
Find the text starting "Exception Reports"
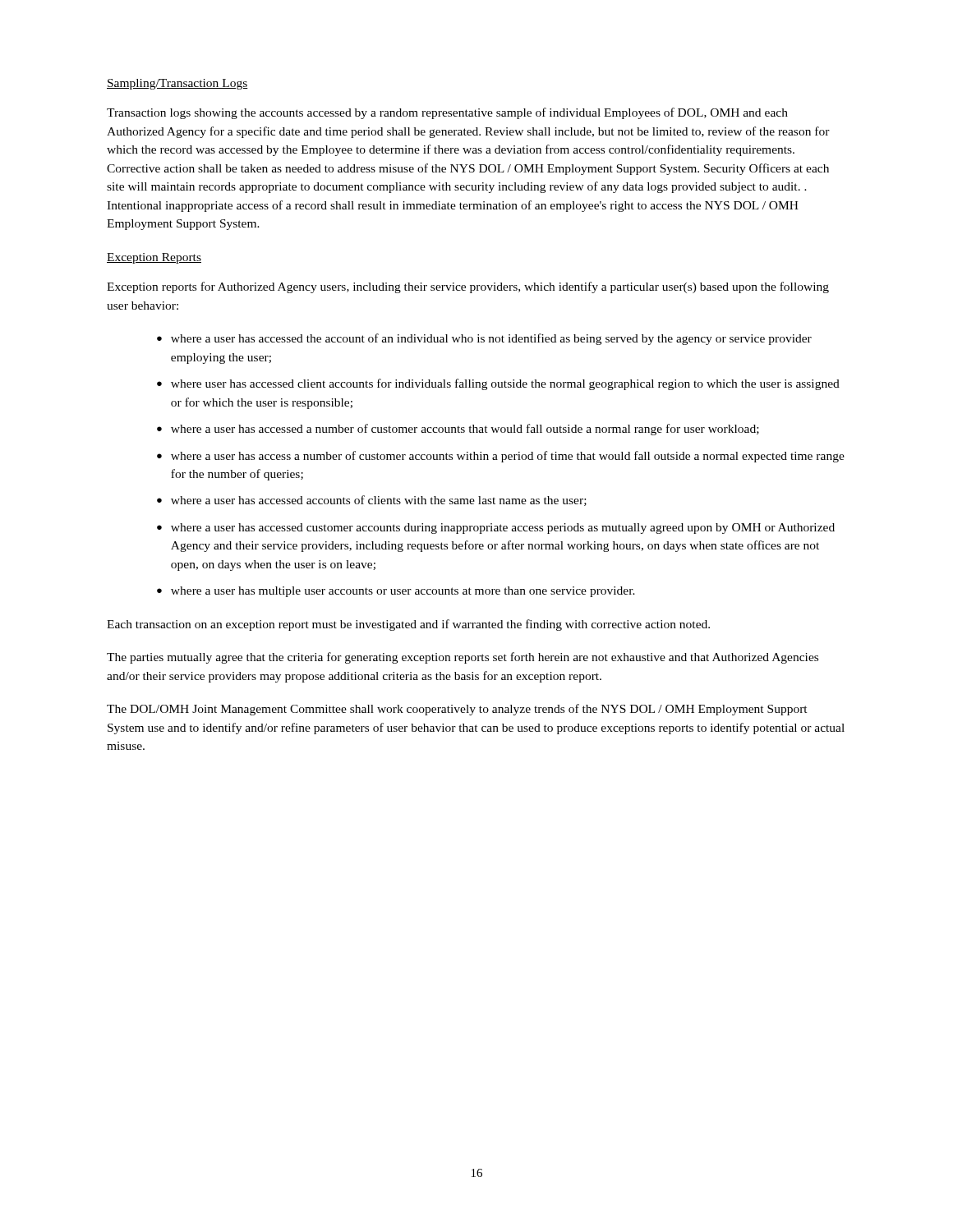[154, 256]
